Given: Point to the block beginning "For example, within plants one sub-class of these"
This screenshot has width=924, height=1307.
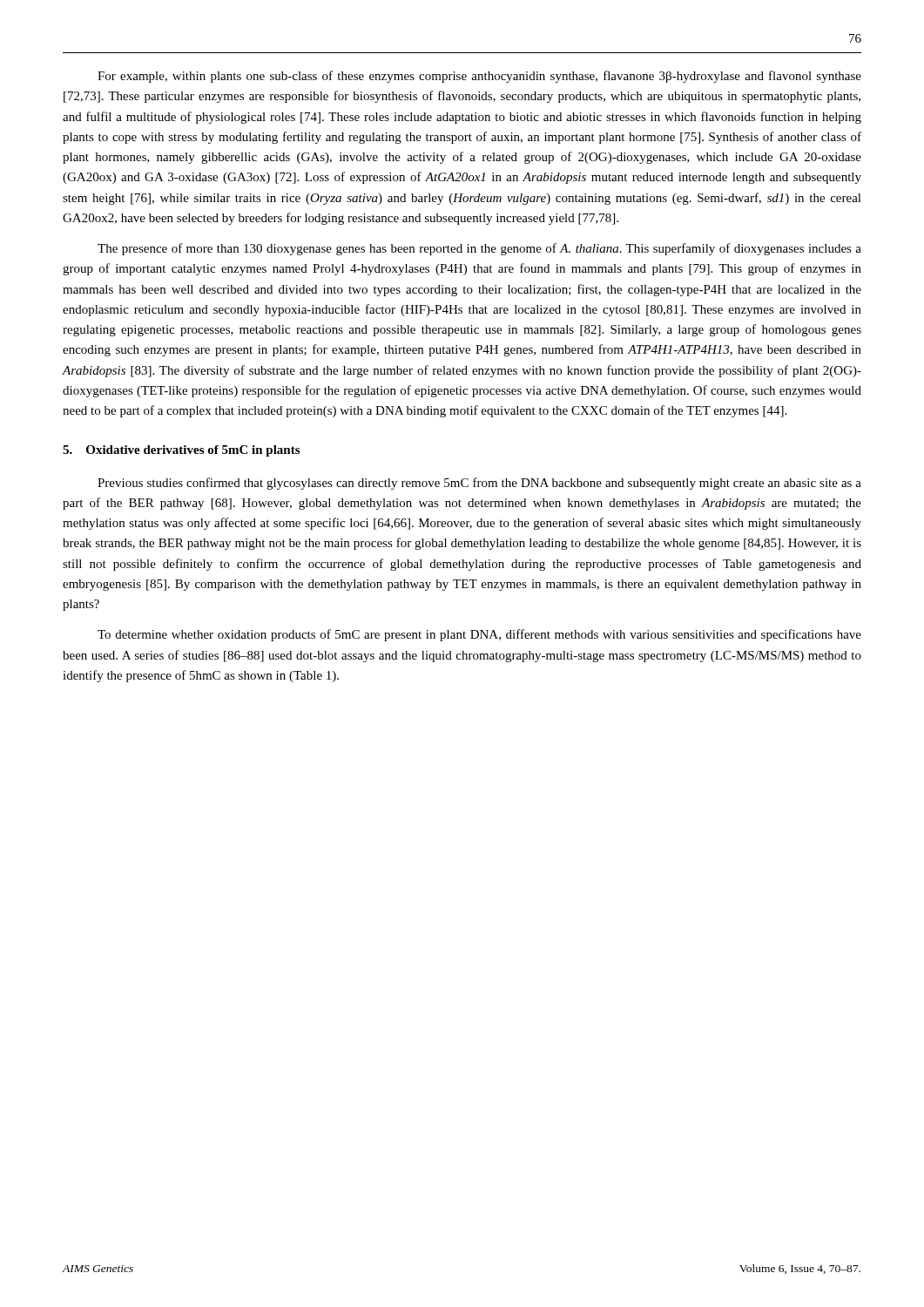Looking at the screenshot, I should point(462,147).
